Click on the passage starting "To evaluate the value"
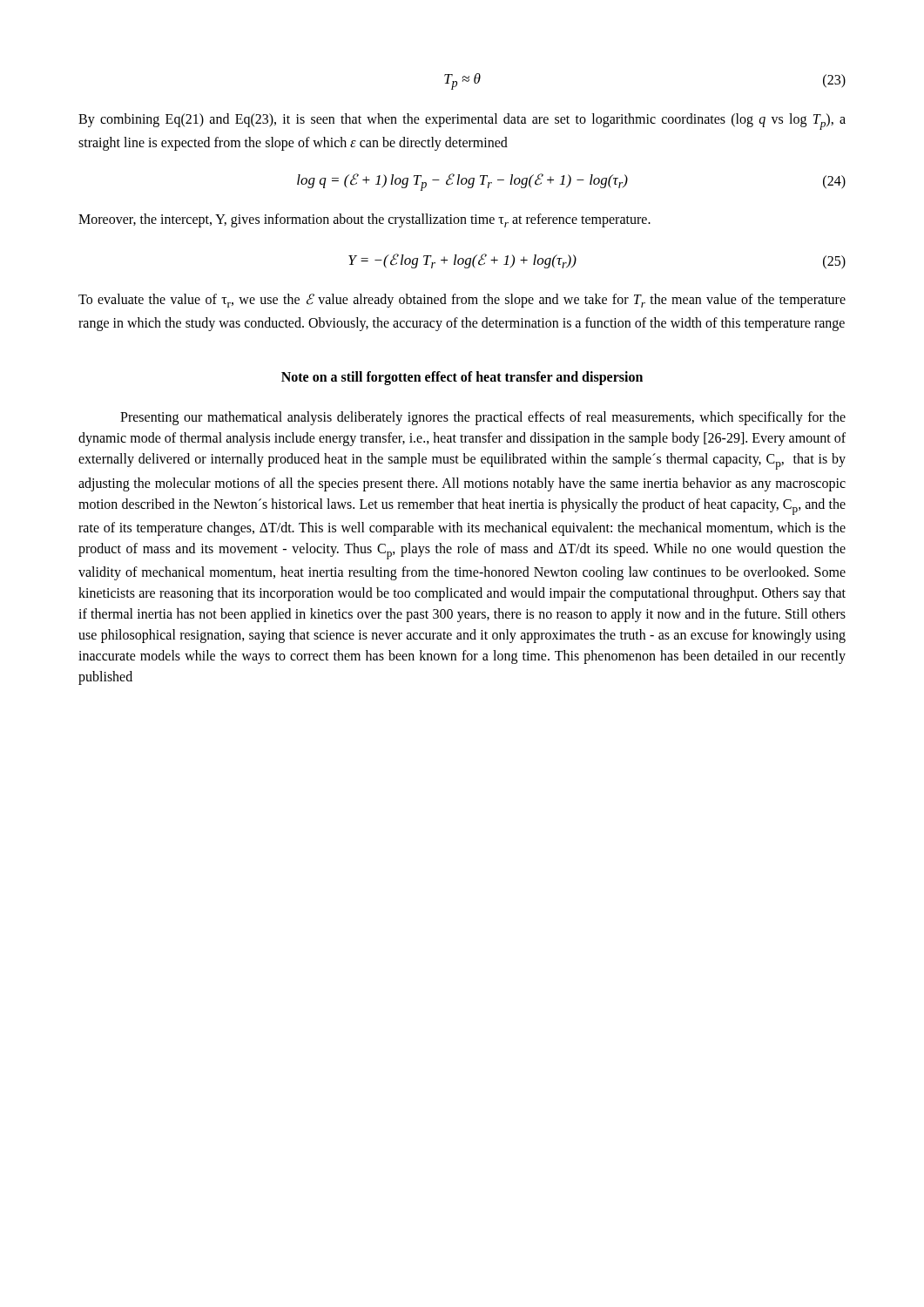Image resolution: width=924 pixels, height=1307 pixels. pos(462,311)
